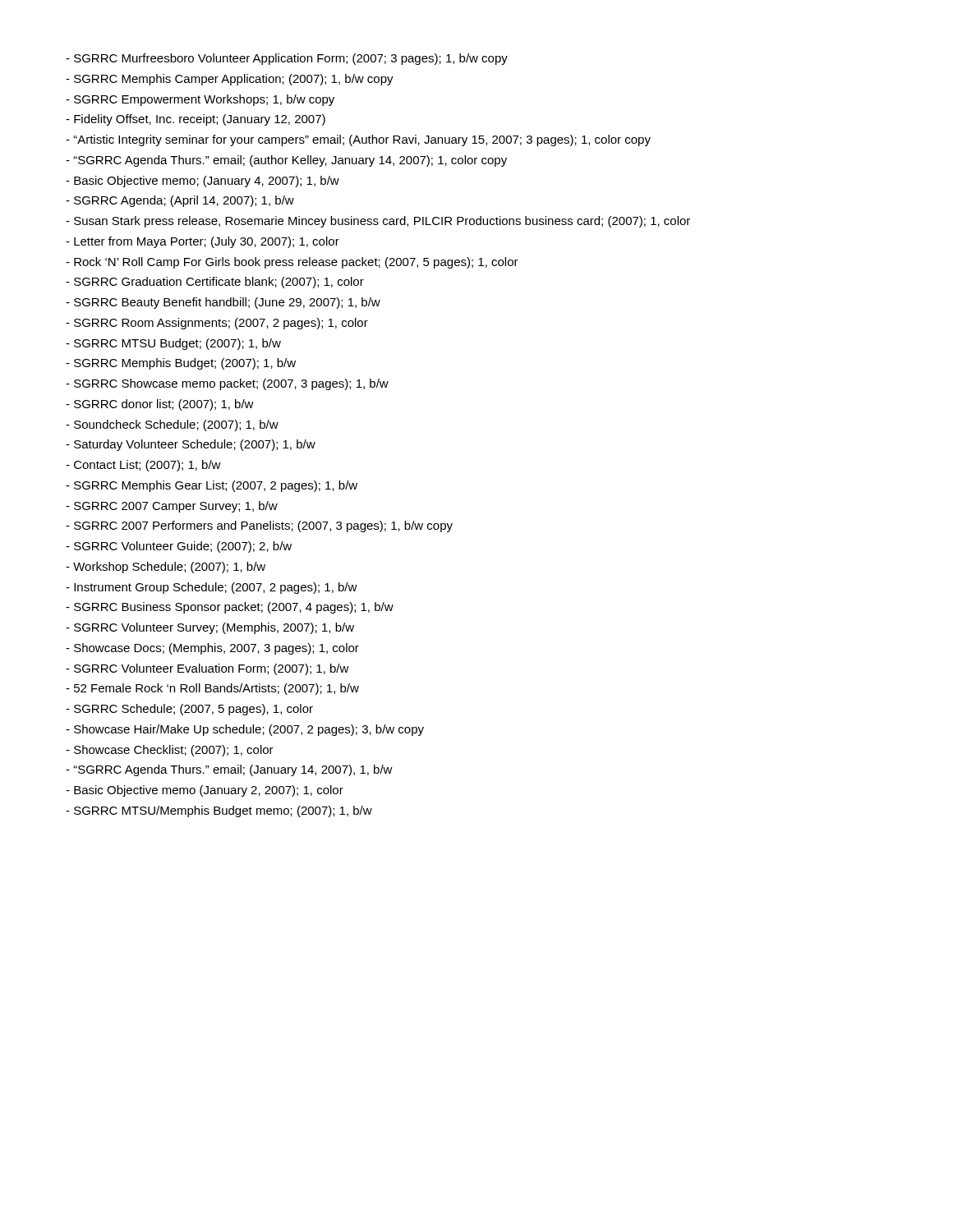Image resolution: width=953 pixels, height=1232 pixels.
Task: Select the block starting "Basic Objective memo; (January 4, 2007); 1, b/w"
Action: coord(202,180)
